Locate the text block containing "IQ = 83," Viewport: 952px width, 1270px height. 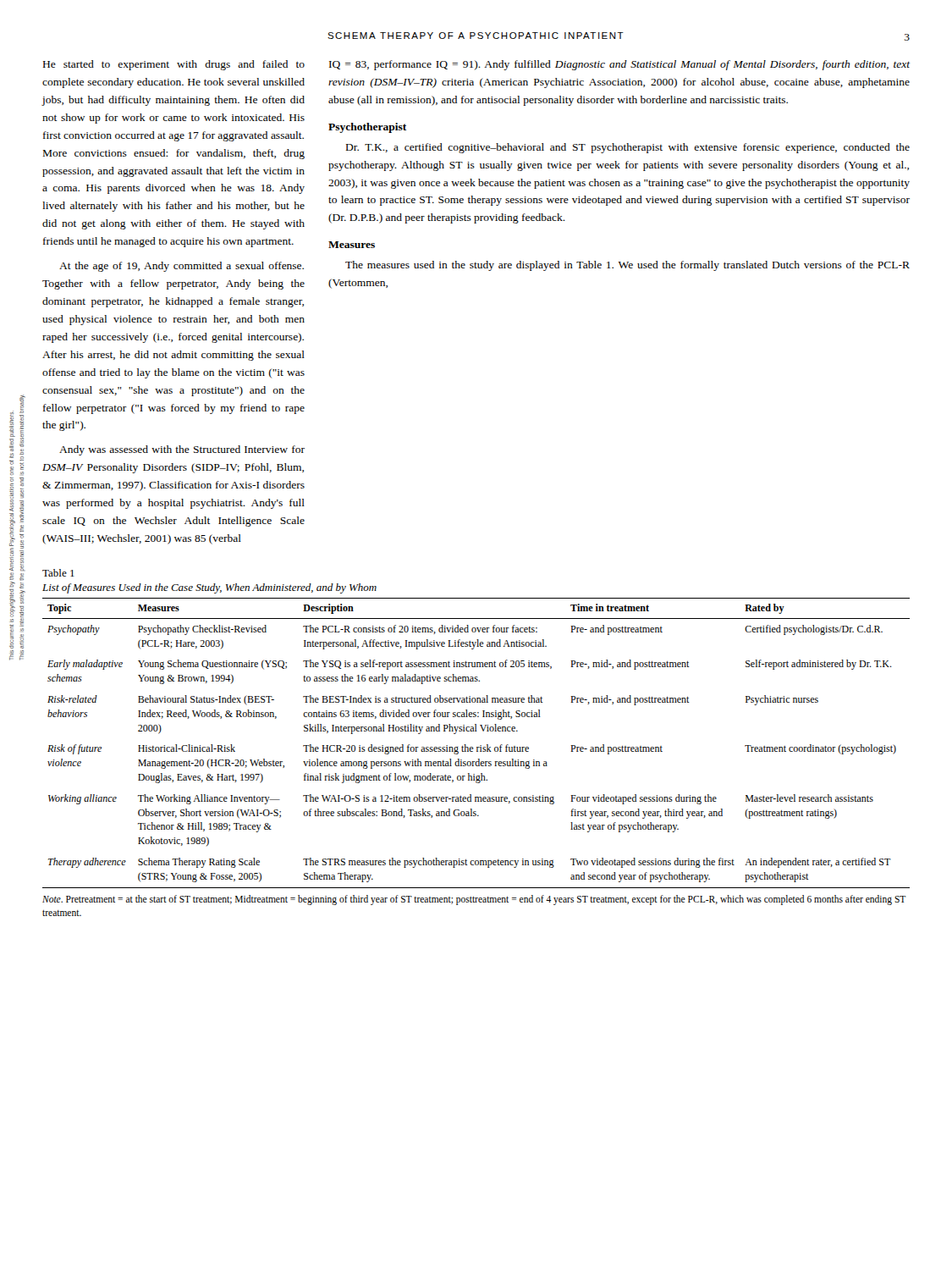[619, 82]
